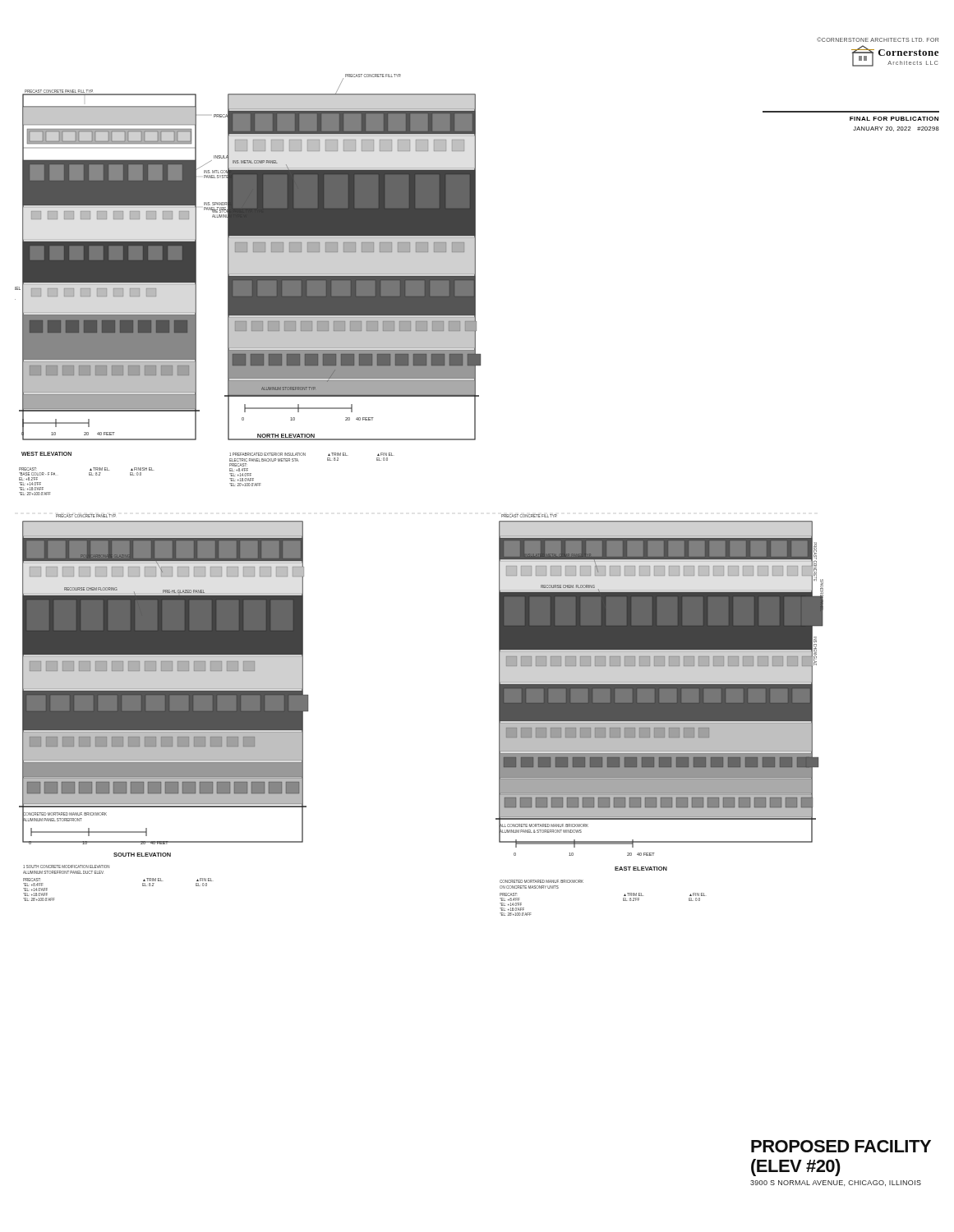Locate the block starting "JANUARY 20, 2022 #20298"
This screenshot has height=1232, width=954.
click(x=896, y=128)
